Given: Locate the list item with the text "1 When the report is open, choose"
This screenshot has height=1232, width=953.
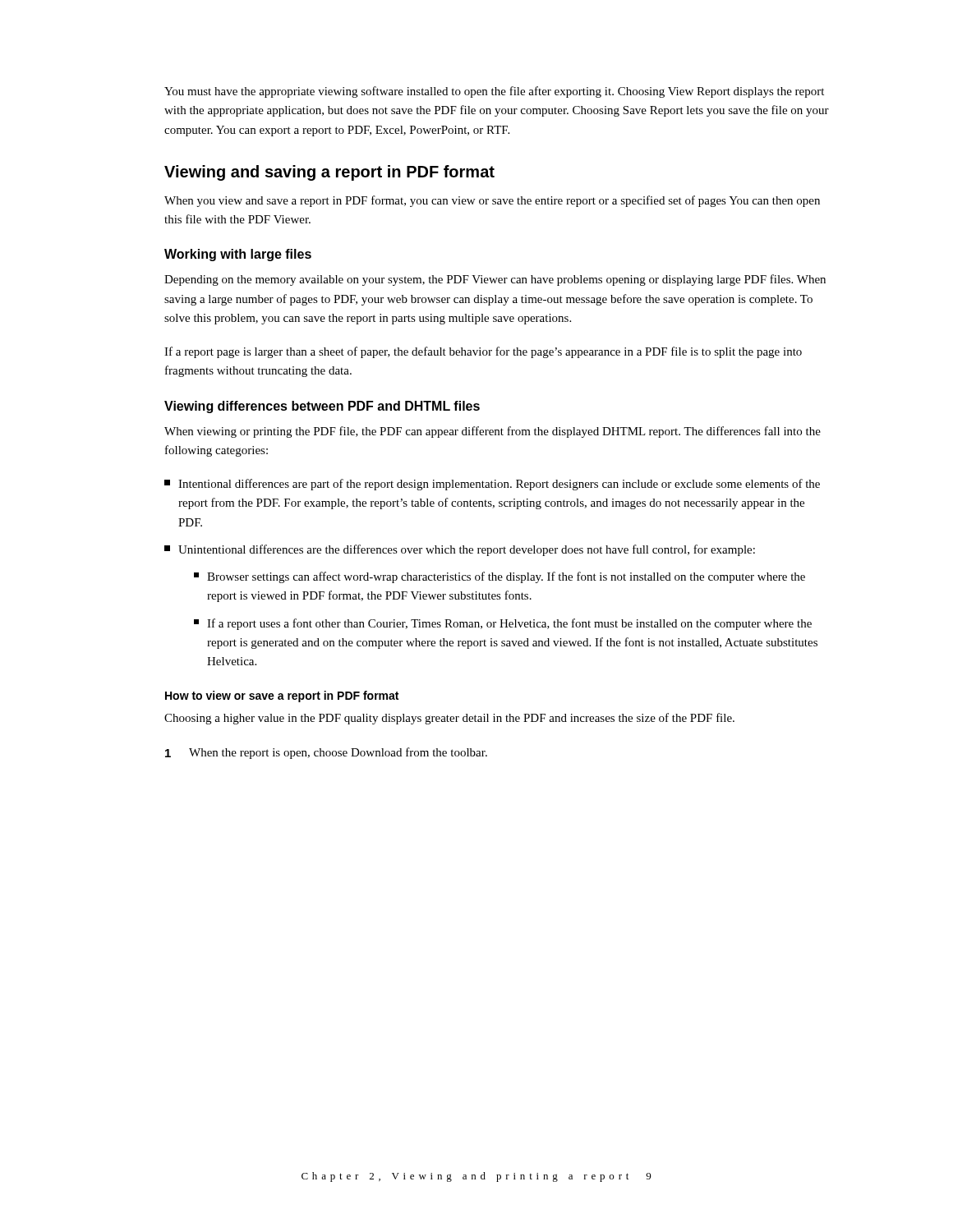Looking at the screenshot, I should pyautogui.click(x=497, y=752).
